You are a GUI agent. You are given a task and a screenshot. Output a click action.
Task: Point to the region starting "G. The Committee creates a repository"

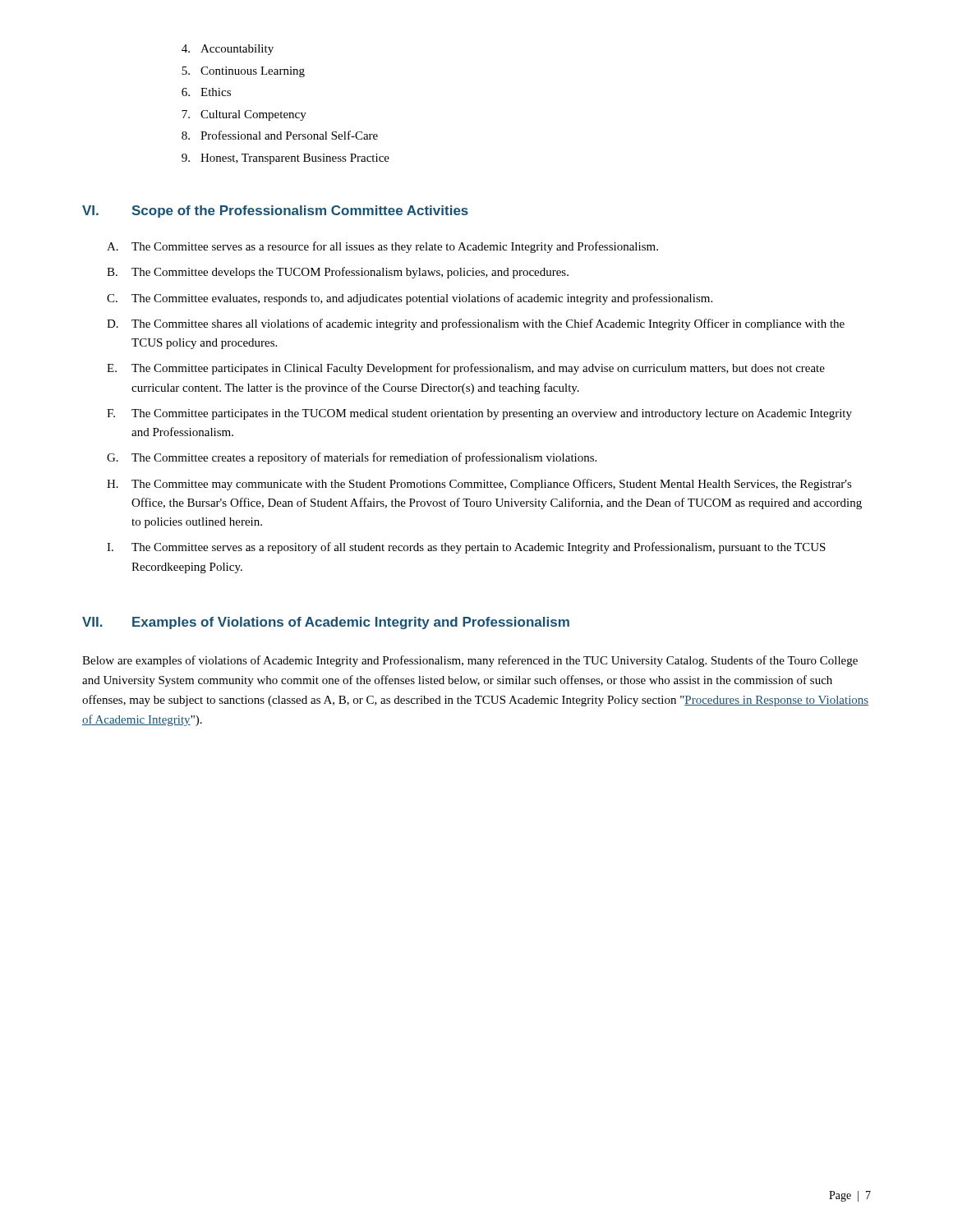(489, 458)
